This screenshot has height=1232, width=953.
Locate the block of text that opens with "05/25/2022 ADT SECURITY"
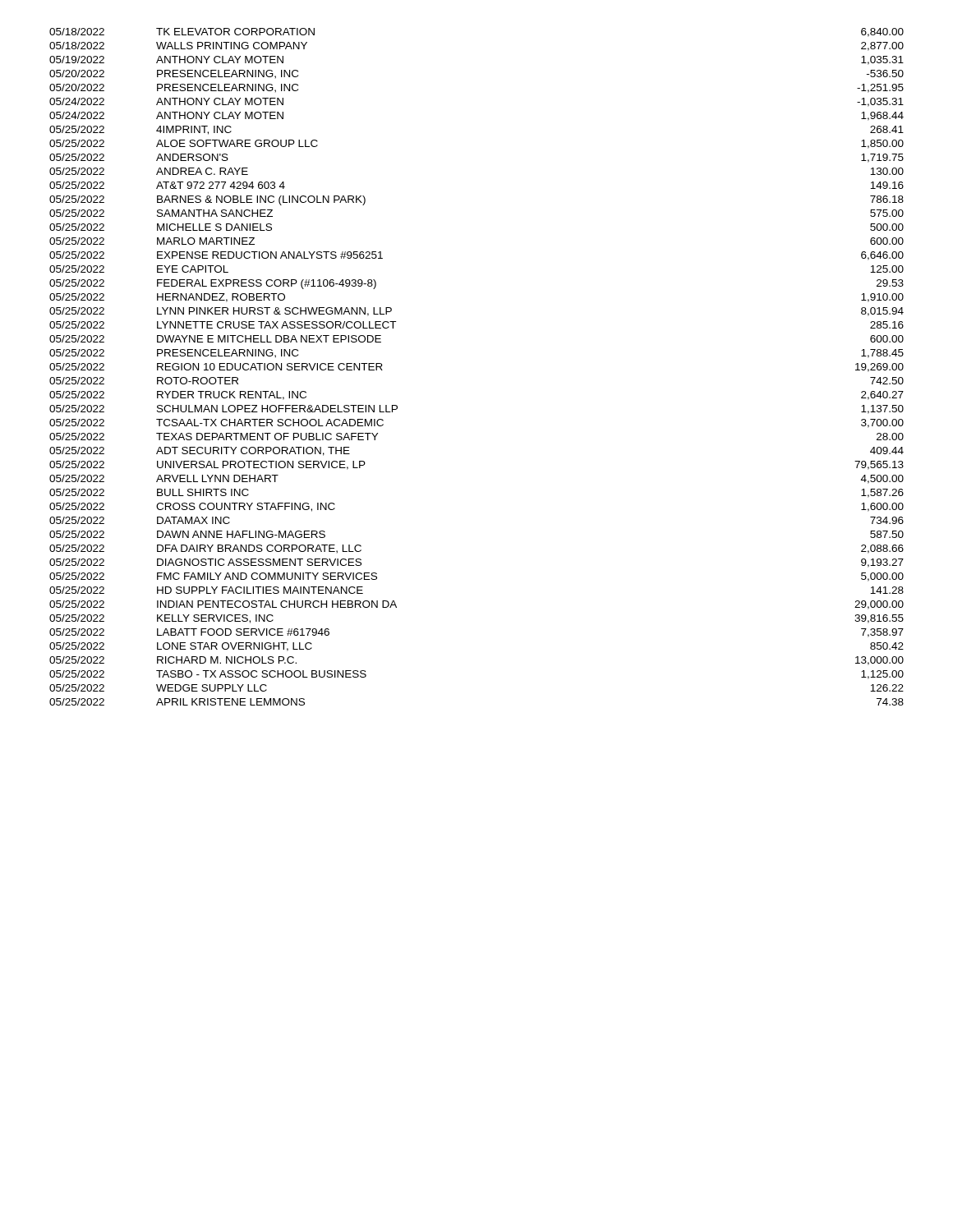pos(73,451)
